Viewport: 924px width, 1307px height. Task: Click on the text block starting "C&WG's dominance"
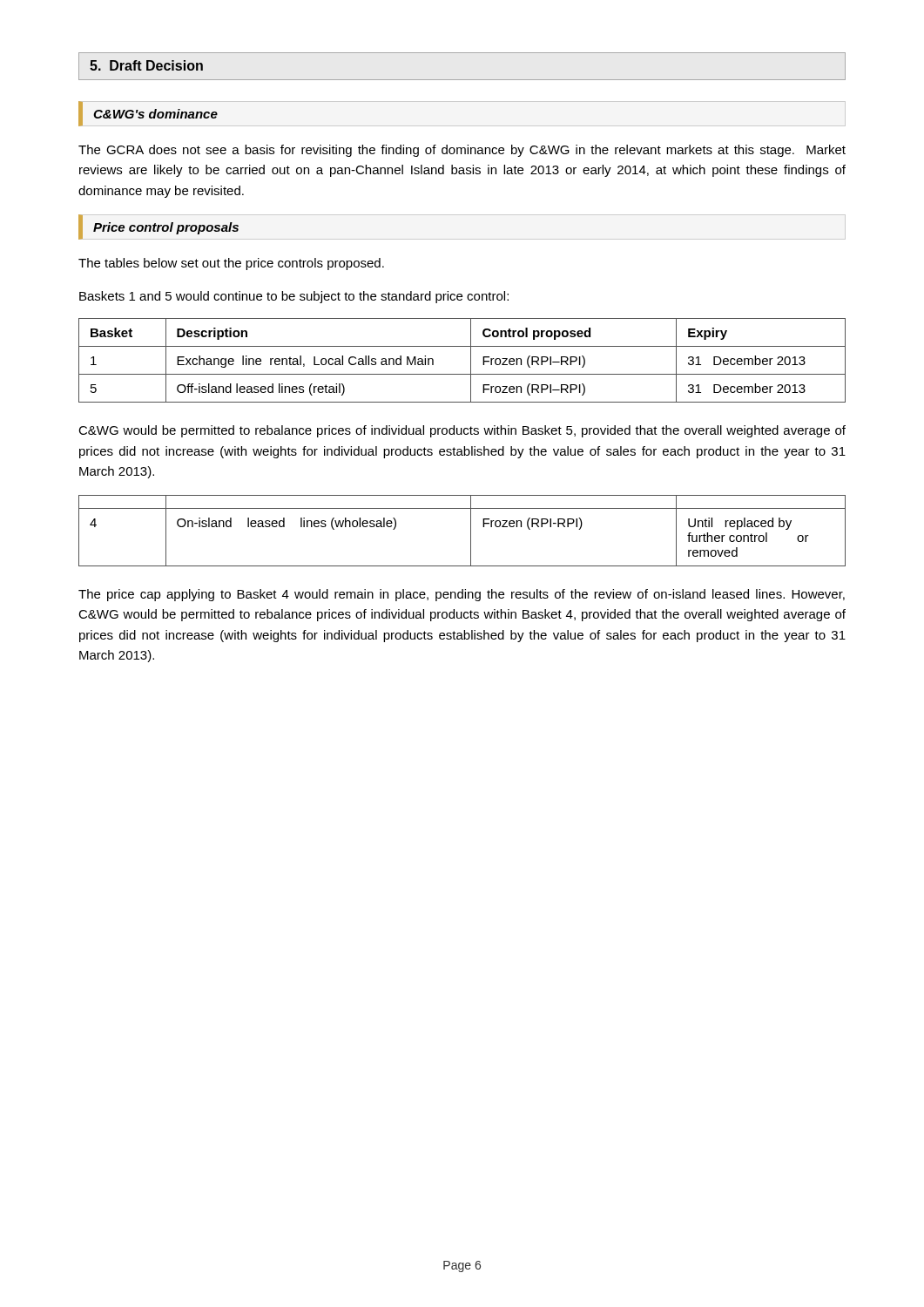(148, 114)
